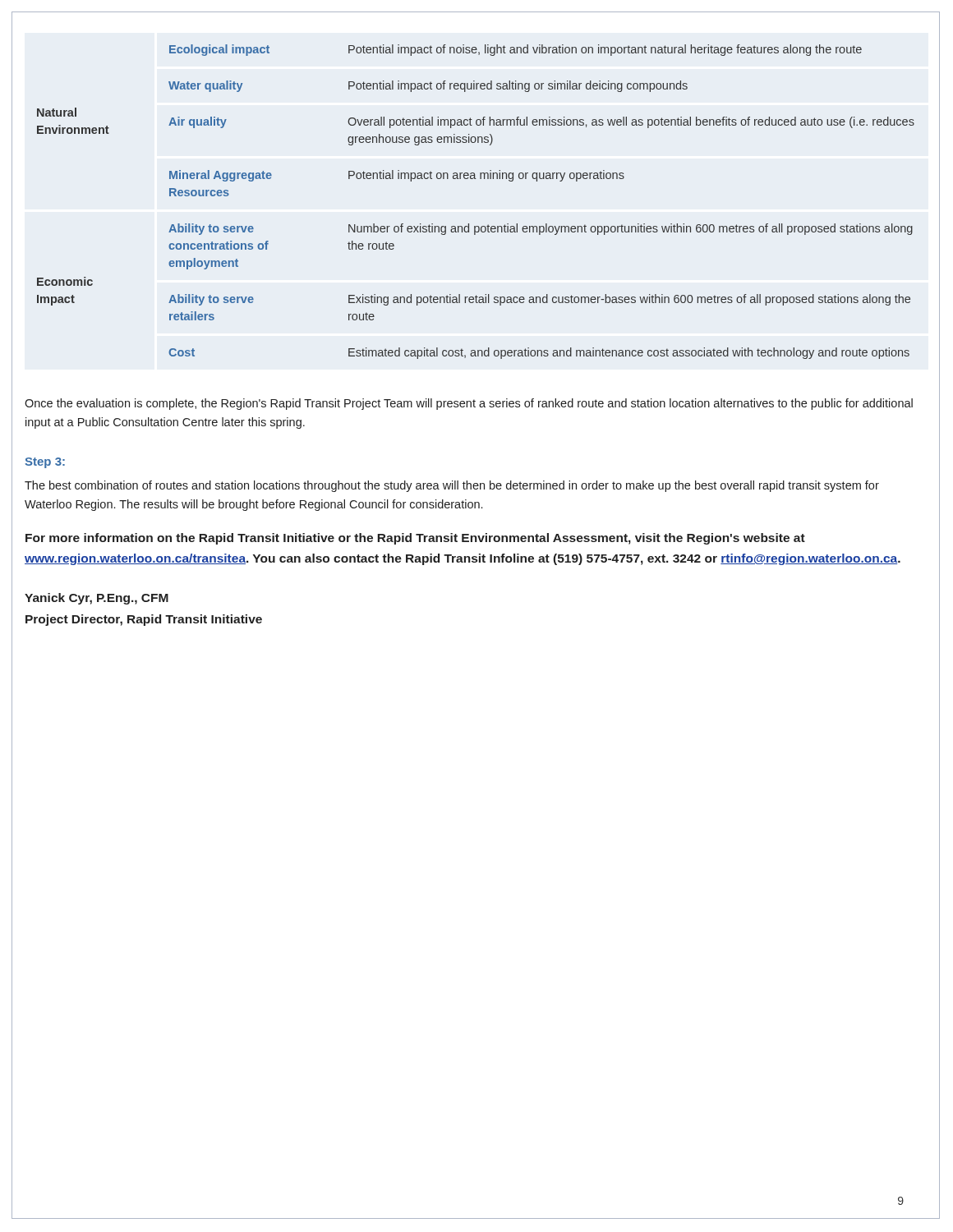Click on the element starting "The best combination of routes and"
Image resolution: width=953 pixels, height=1232 pixels.
coord(452,495)
